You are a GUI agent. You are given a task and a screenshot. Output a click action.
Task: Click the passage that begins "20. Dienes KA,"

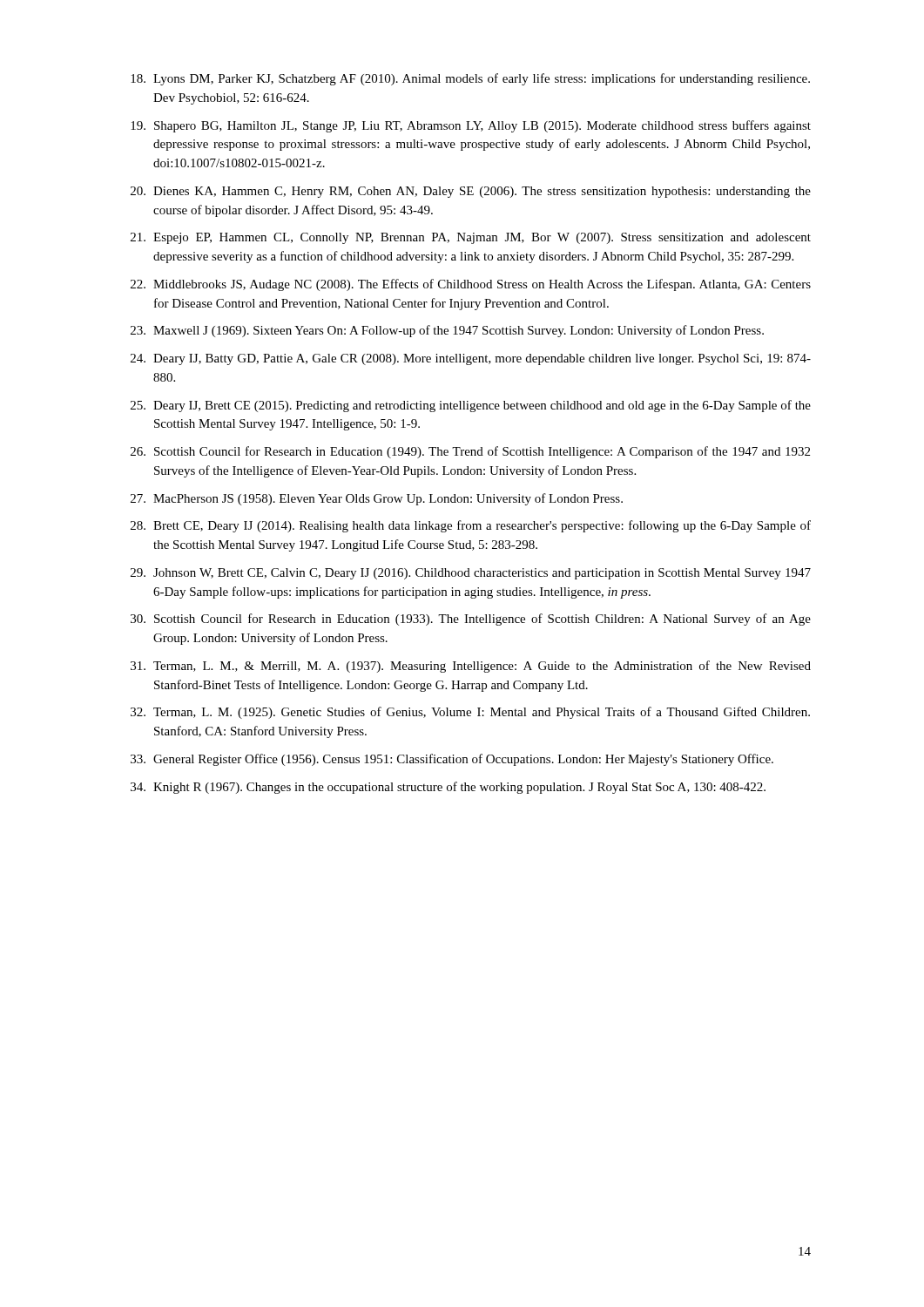[462, 201]
